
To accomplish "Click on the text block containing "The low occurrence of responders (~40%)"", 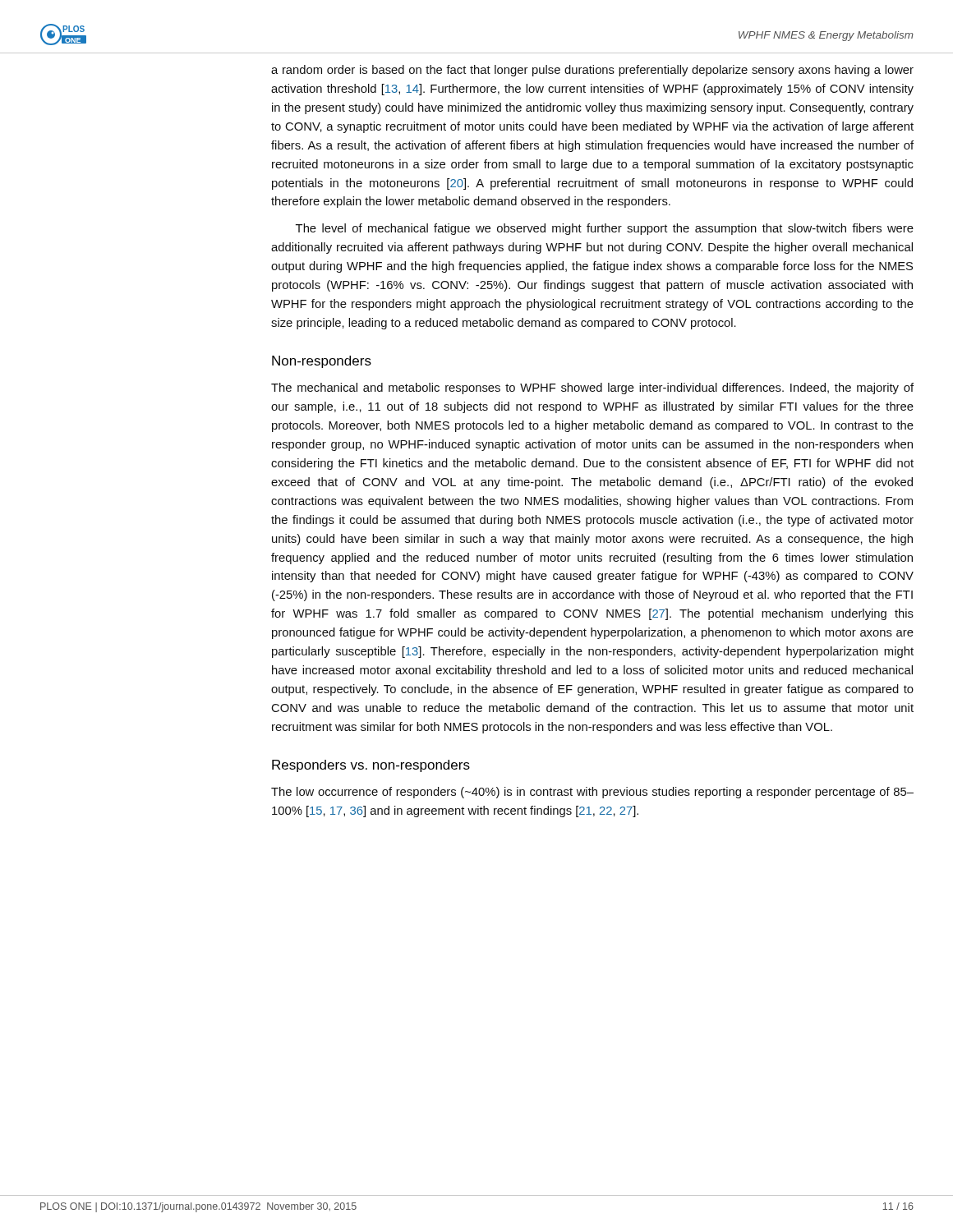I will [x=592, y=802].
